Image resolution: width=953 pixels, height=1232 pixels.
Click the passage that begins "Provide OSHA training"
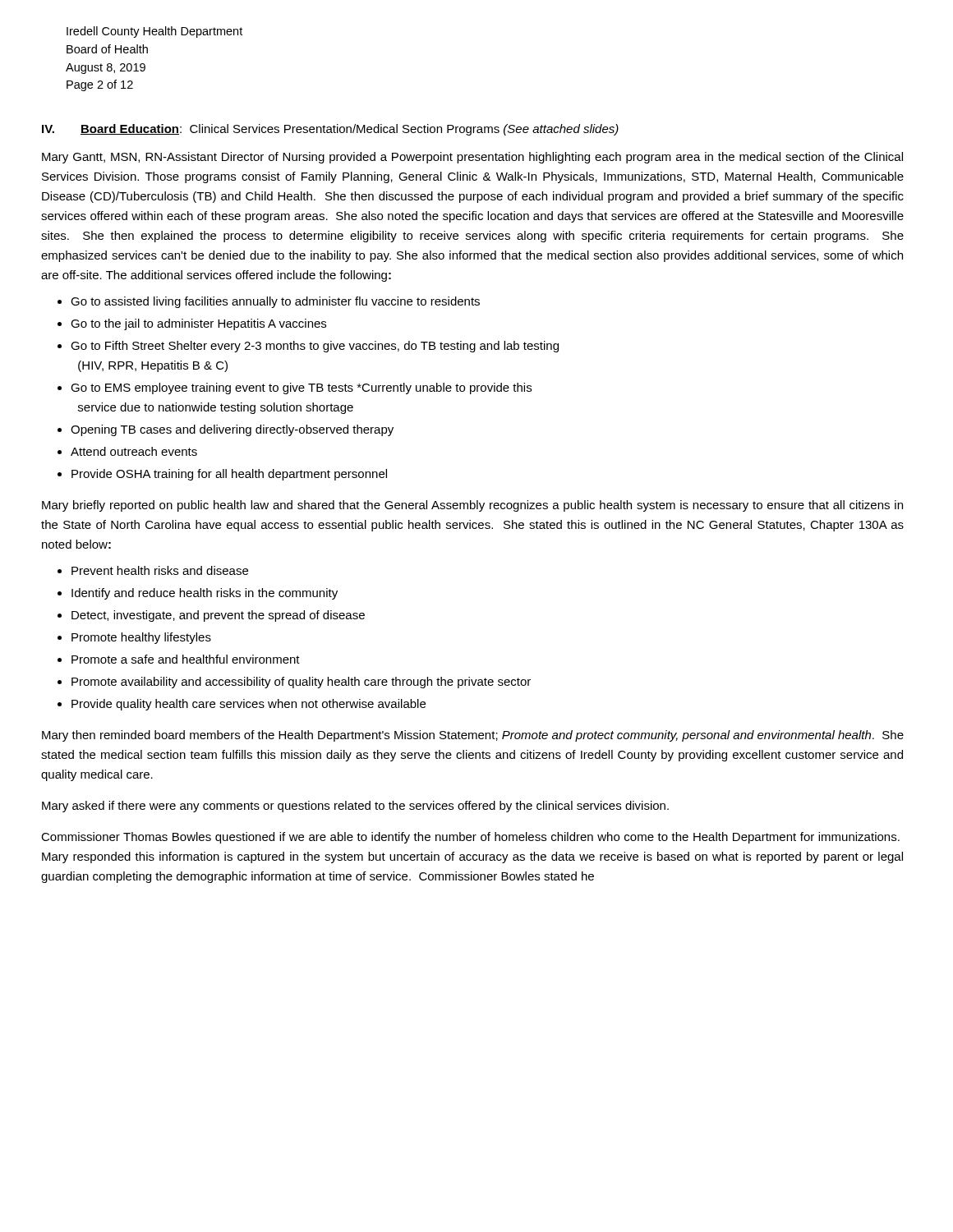[x=229, y=474]
